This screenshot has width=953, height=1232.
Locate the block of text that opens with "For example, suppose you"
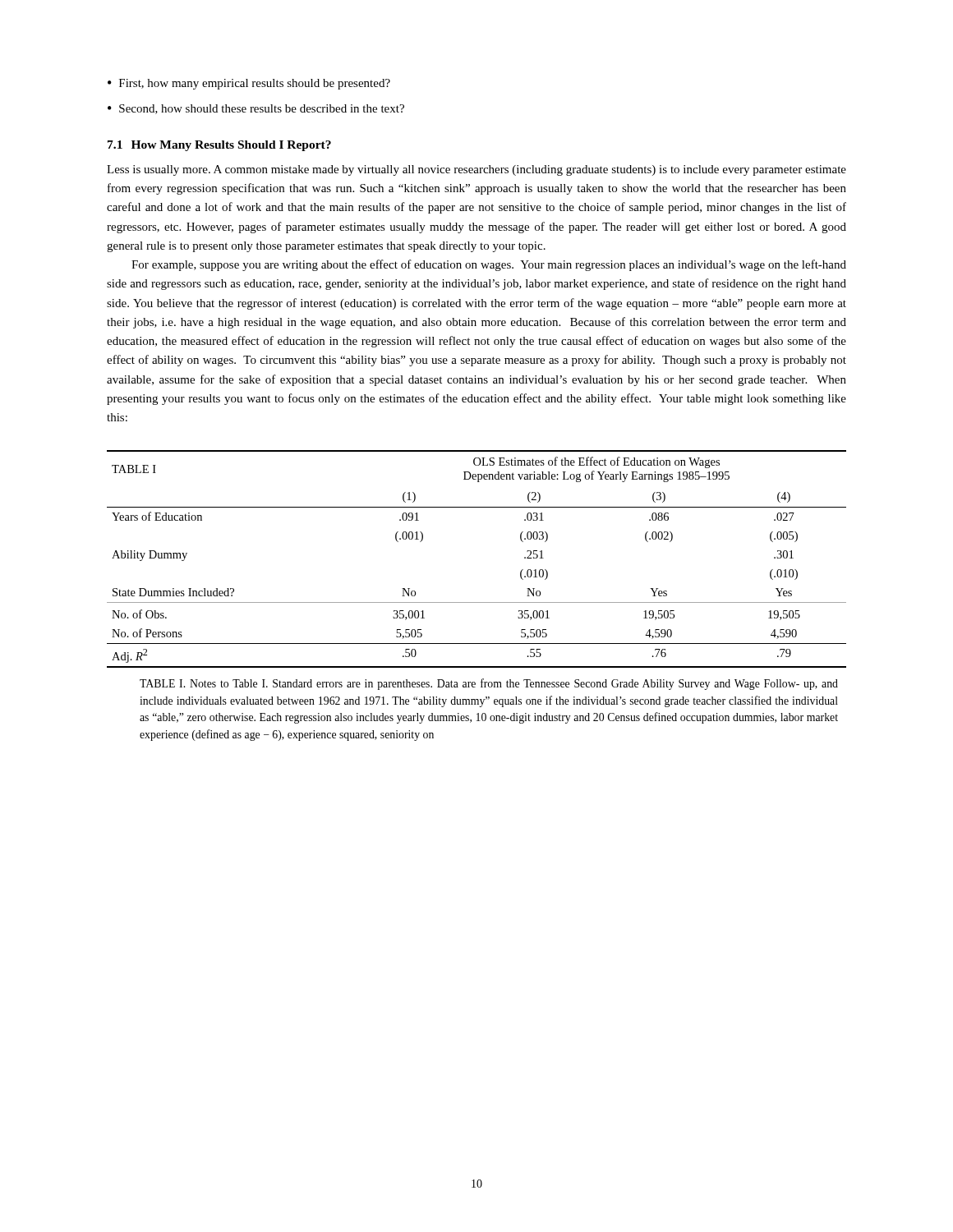tap(476, 341)
